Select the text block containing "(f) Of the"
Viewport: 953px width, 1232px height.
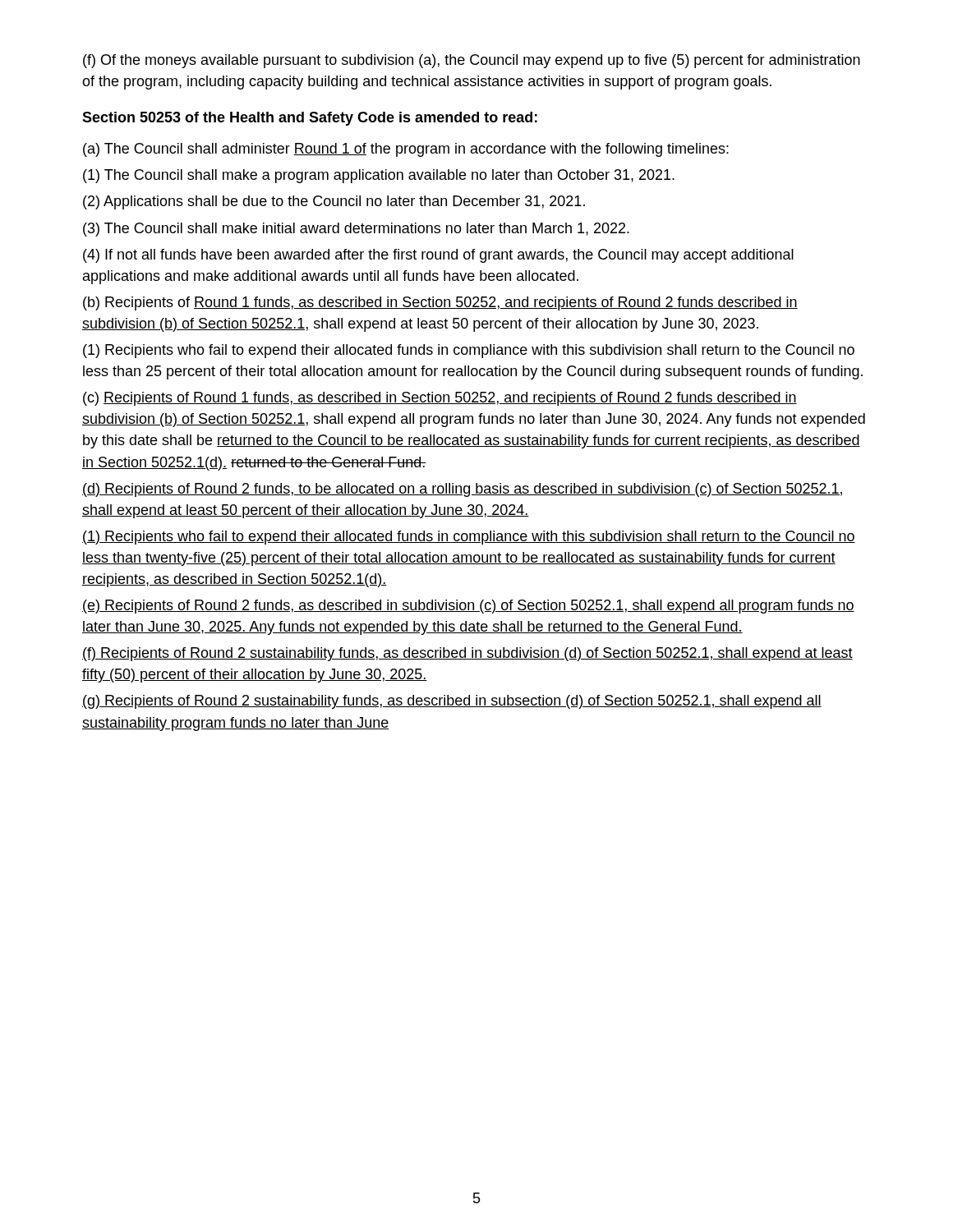pyautogui.click(x=476, y=71)
